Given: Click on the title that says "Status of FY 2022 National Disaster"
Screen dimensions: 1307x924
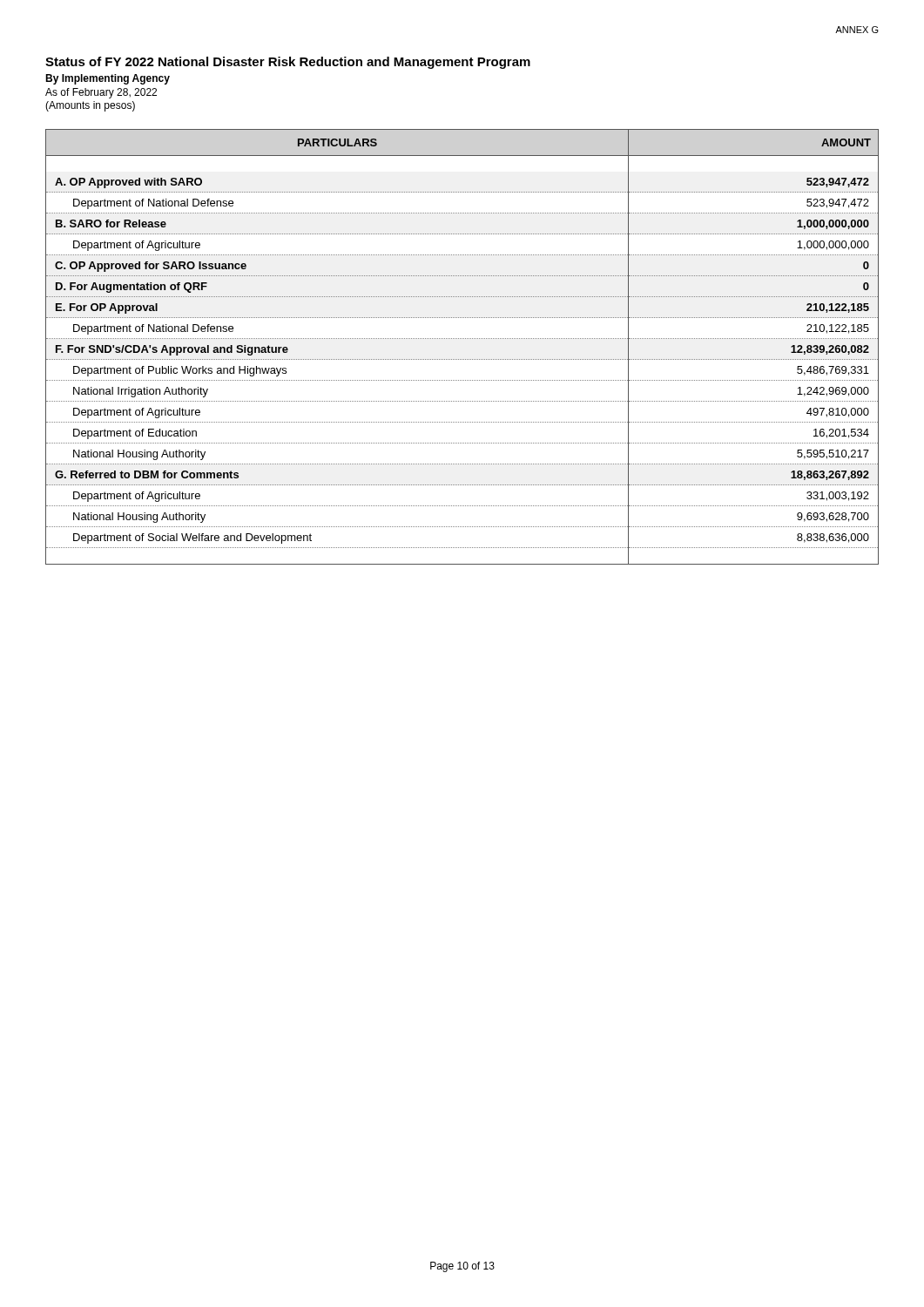Looking at the screenshot, I should coord(288,63).
